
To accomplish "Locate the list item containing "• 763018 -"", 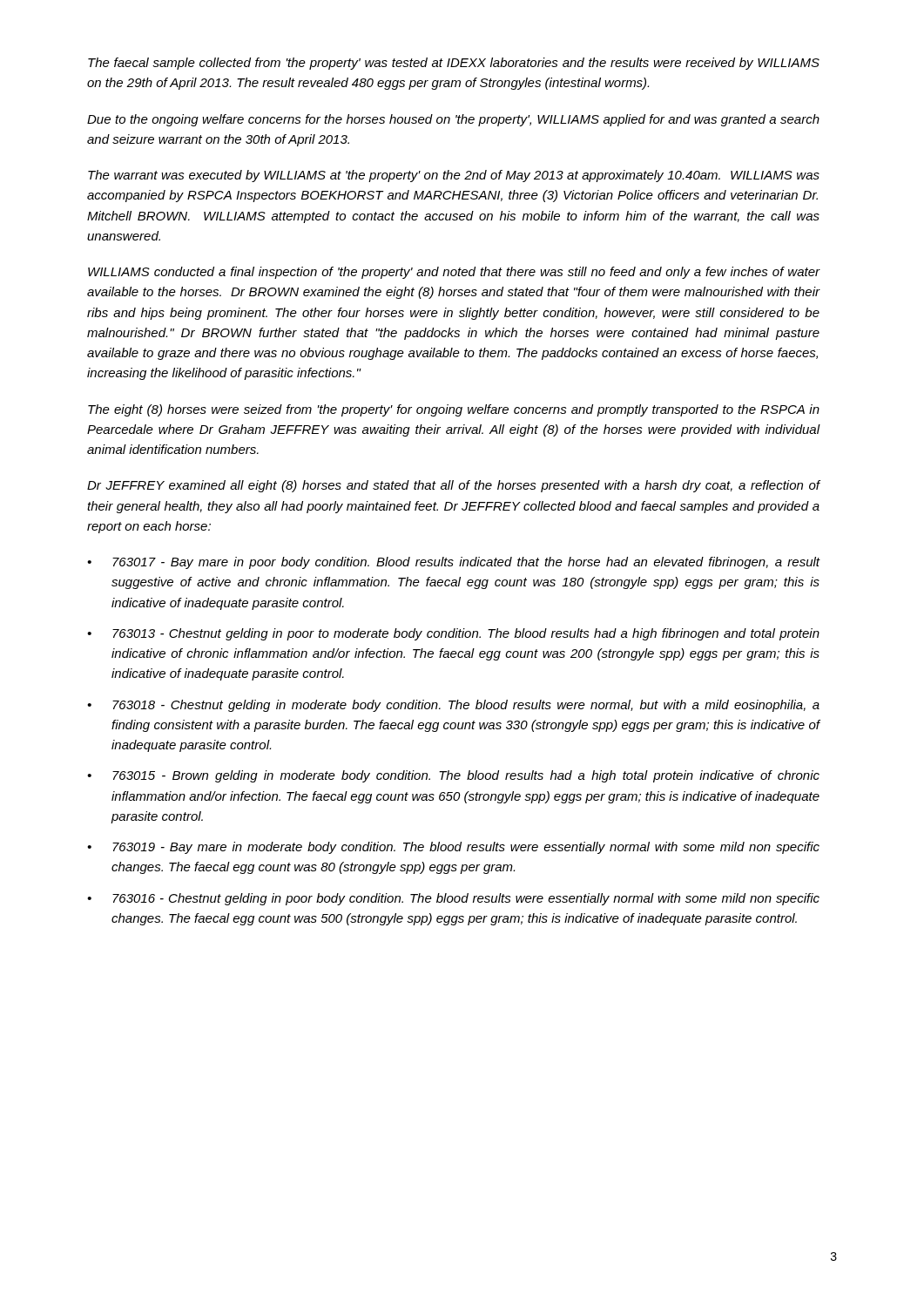I will click(x=453, y=724).
